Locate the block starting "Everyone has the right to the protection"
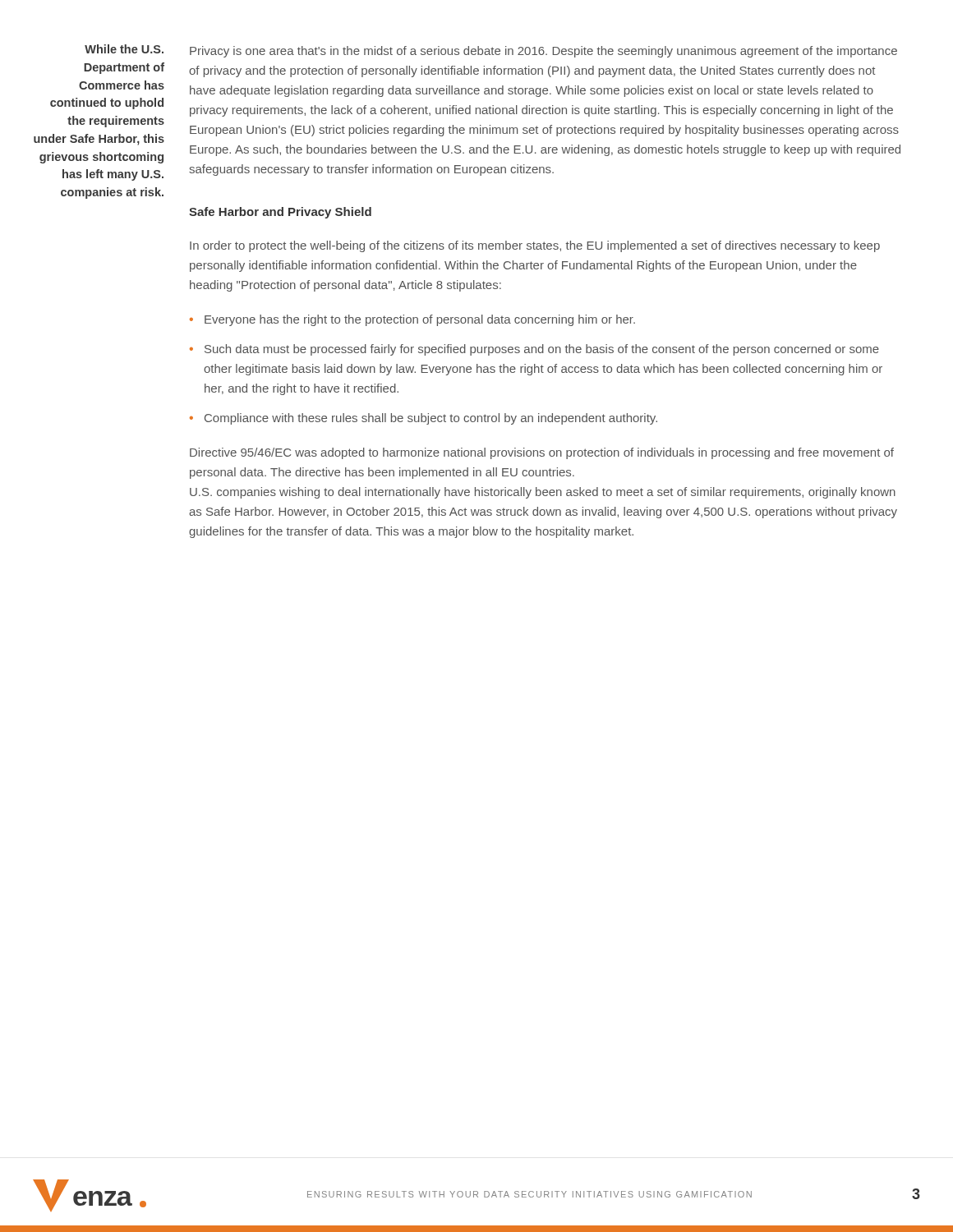This screenshot has width=953, height=1232. tap(420, 319)
